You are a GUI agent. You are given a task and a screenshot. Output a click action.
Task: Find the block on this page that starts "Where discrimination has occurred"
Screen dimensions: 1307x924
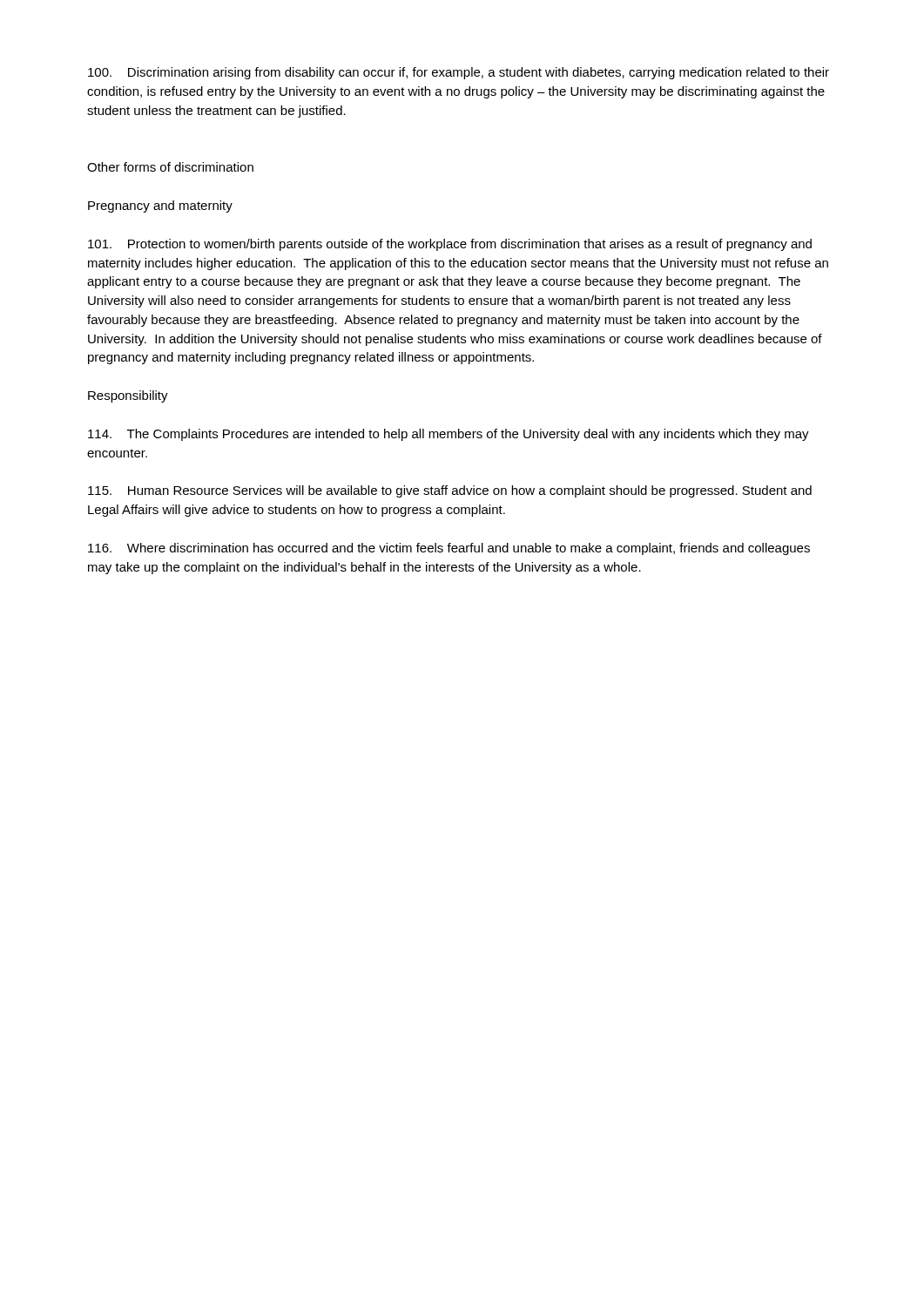tap(449, 557)
